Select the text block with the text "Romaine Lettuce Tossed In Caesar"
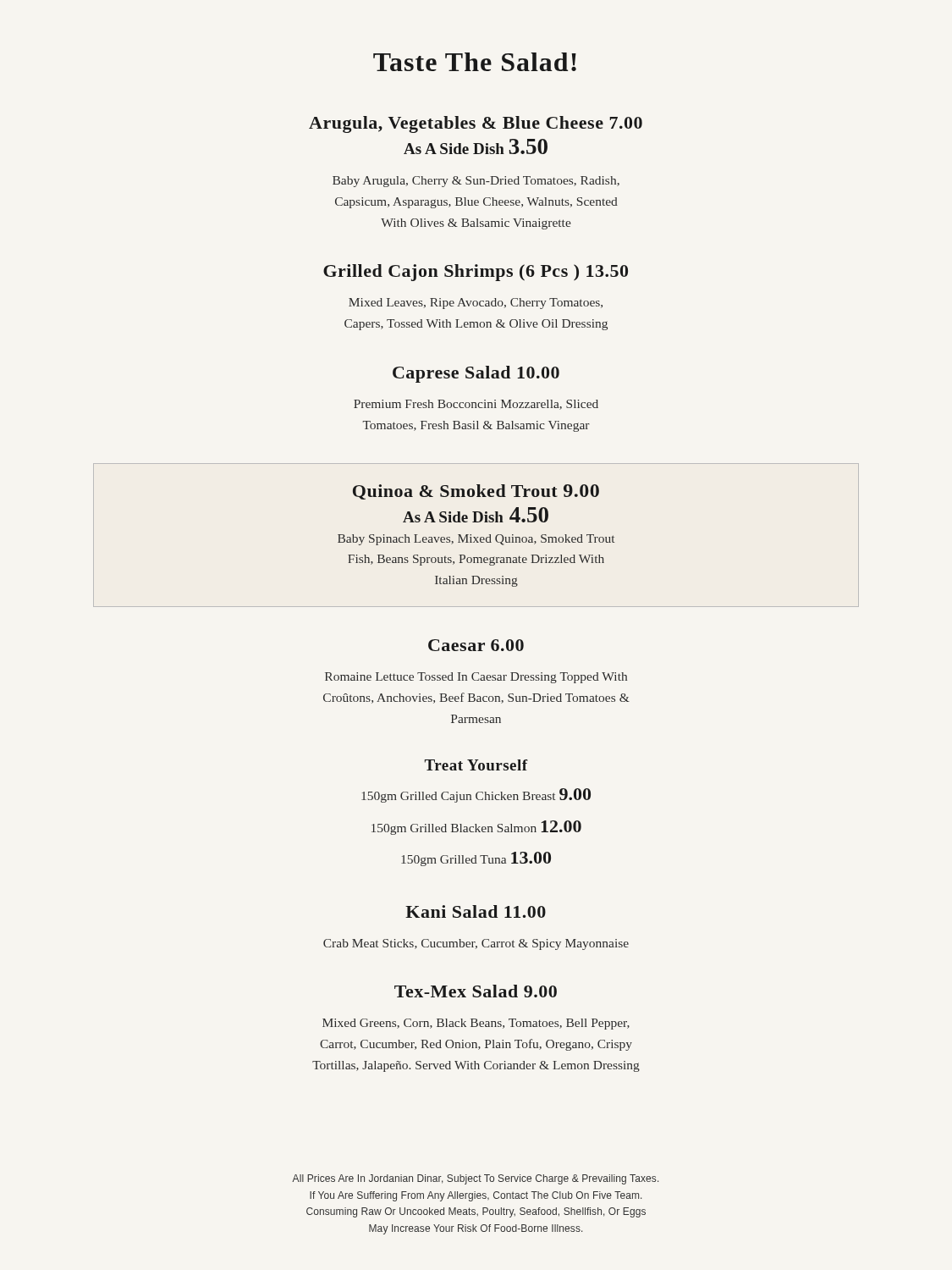The image size is (952, 1270). (476, 697)
